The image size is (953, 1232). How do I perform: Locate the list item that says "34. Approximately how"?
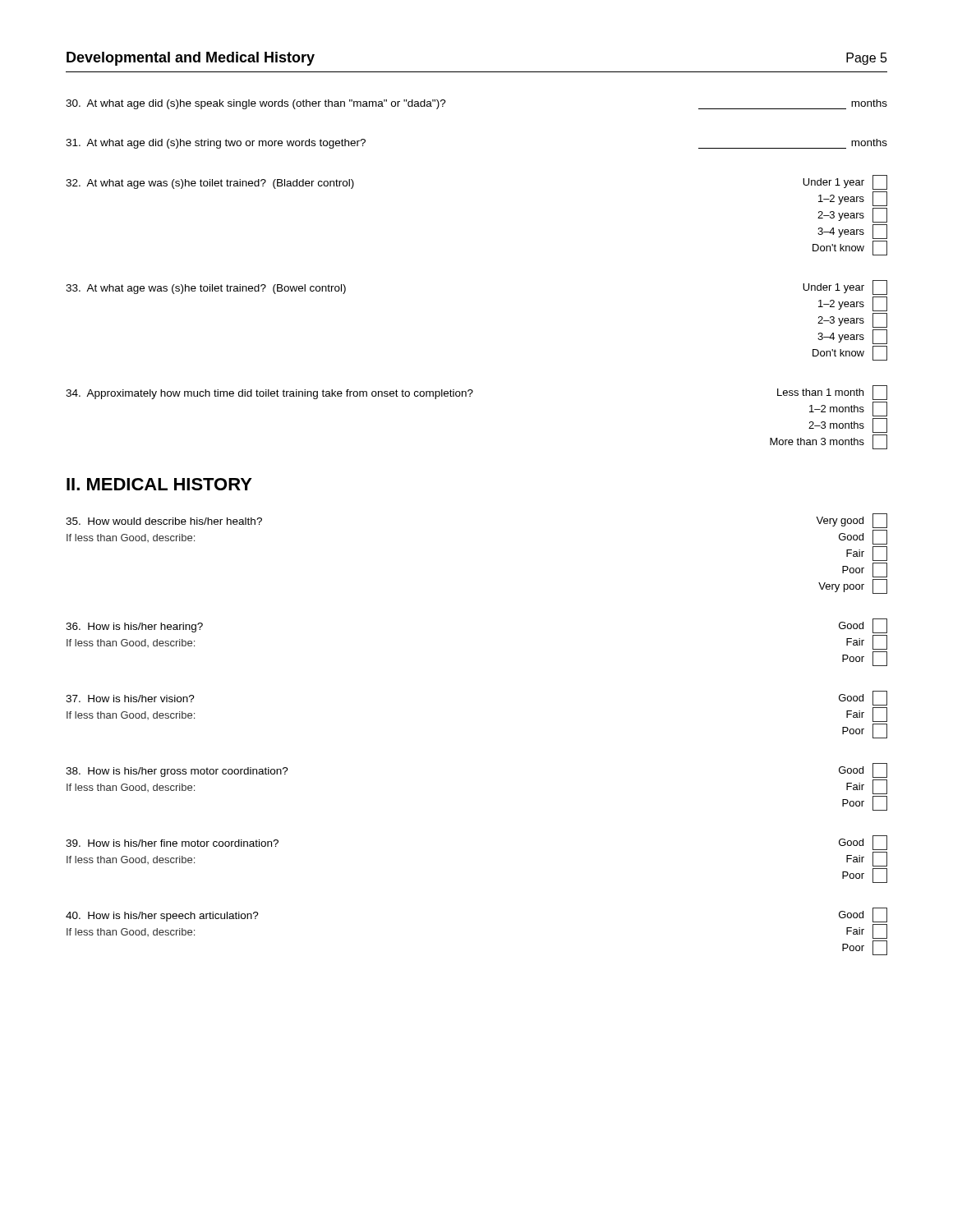pyautogui.click(x=476, y=393)
